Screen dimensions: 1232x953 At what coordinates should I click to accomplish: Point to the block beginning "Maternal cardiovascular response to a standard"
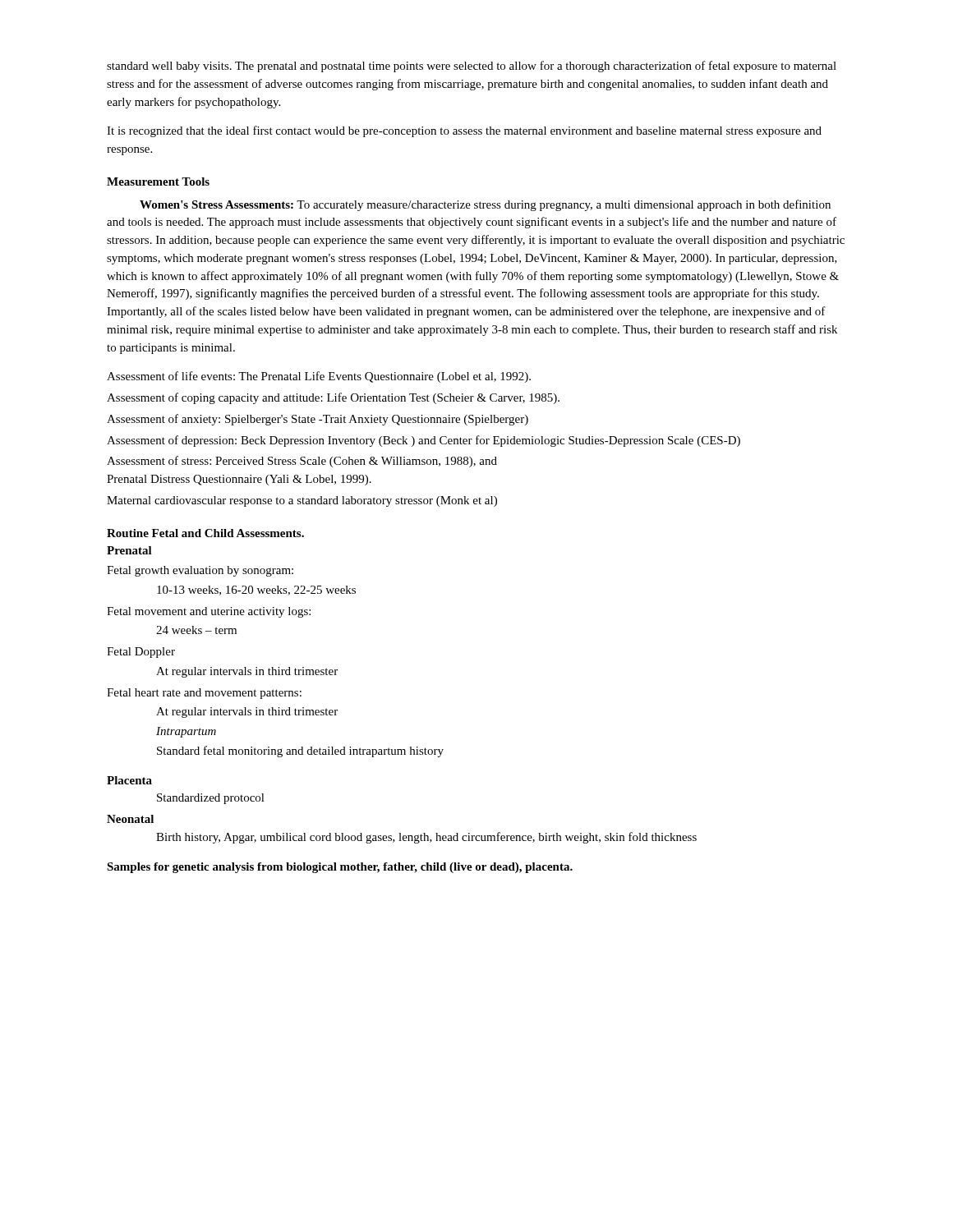tap(476, 501)
